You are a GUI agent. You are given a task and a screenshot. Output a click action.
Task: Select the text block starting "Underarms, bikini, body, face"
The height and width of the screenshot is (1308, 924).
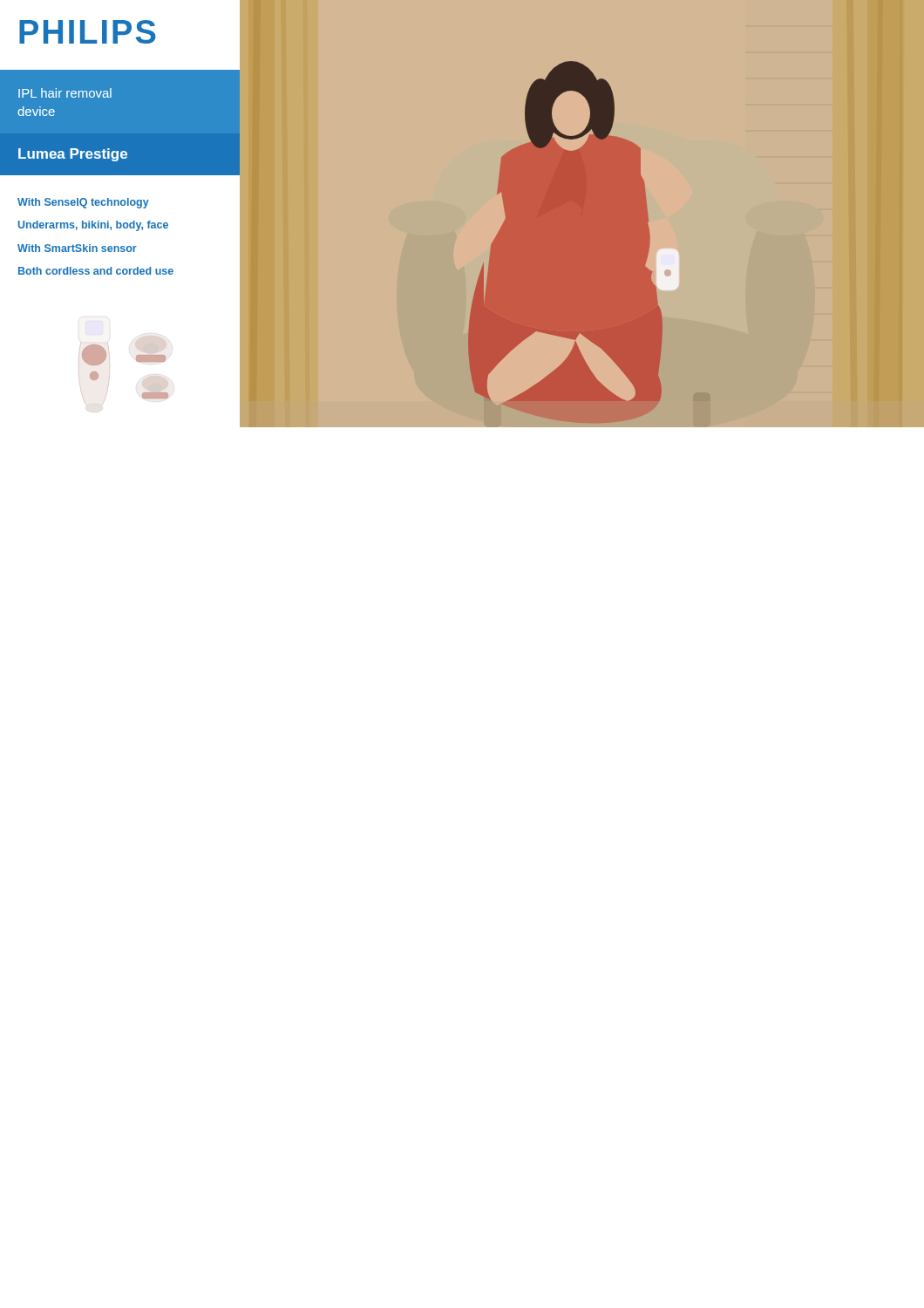coord(93,225)
